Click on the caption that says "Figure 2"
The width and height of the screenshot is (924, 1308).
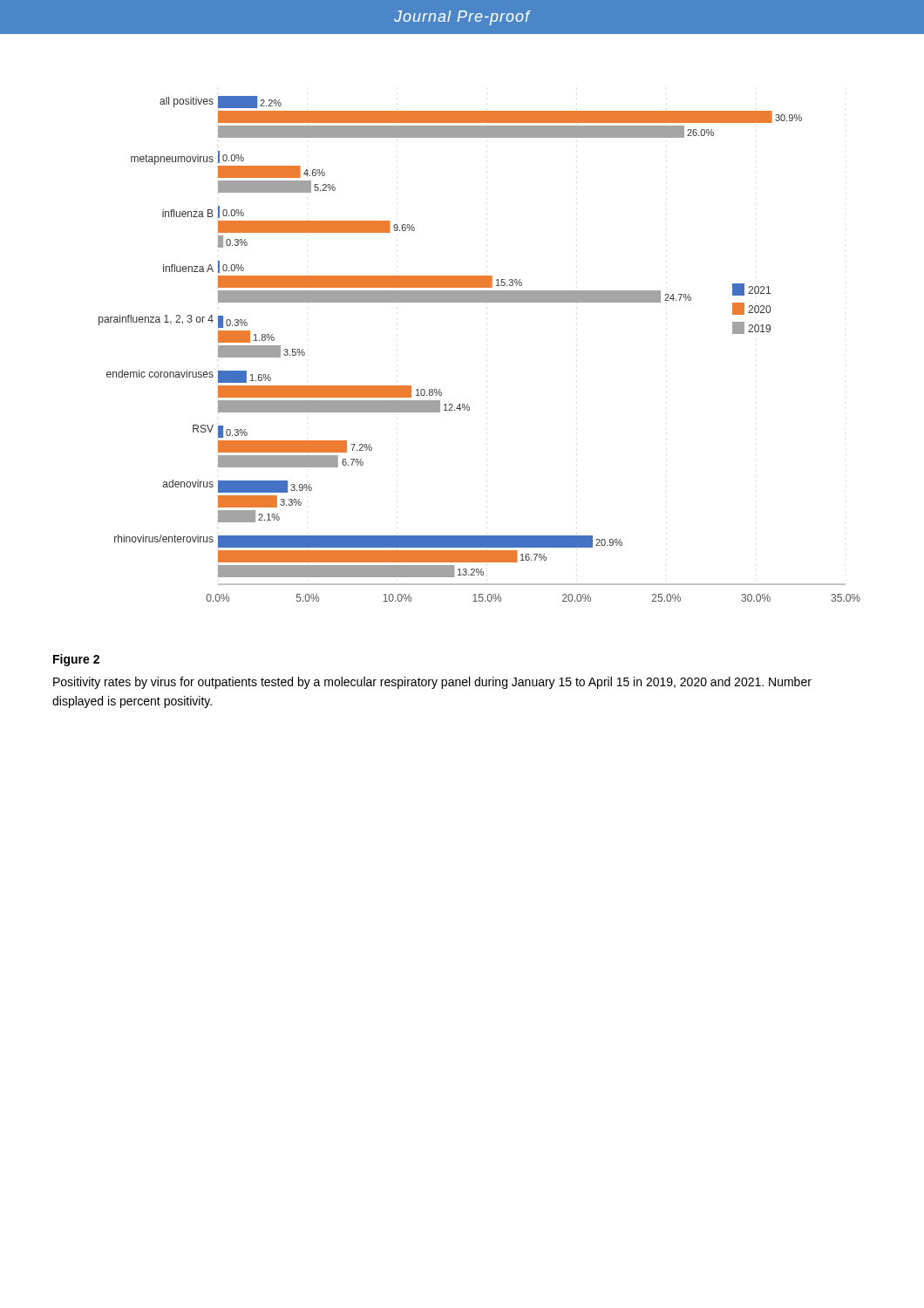(76, 659)
